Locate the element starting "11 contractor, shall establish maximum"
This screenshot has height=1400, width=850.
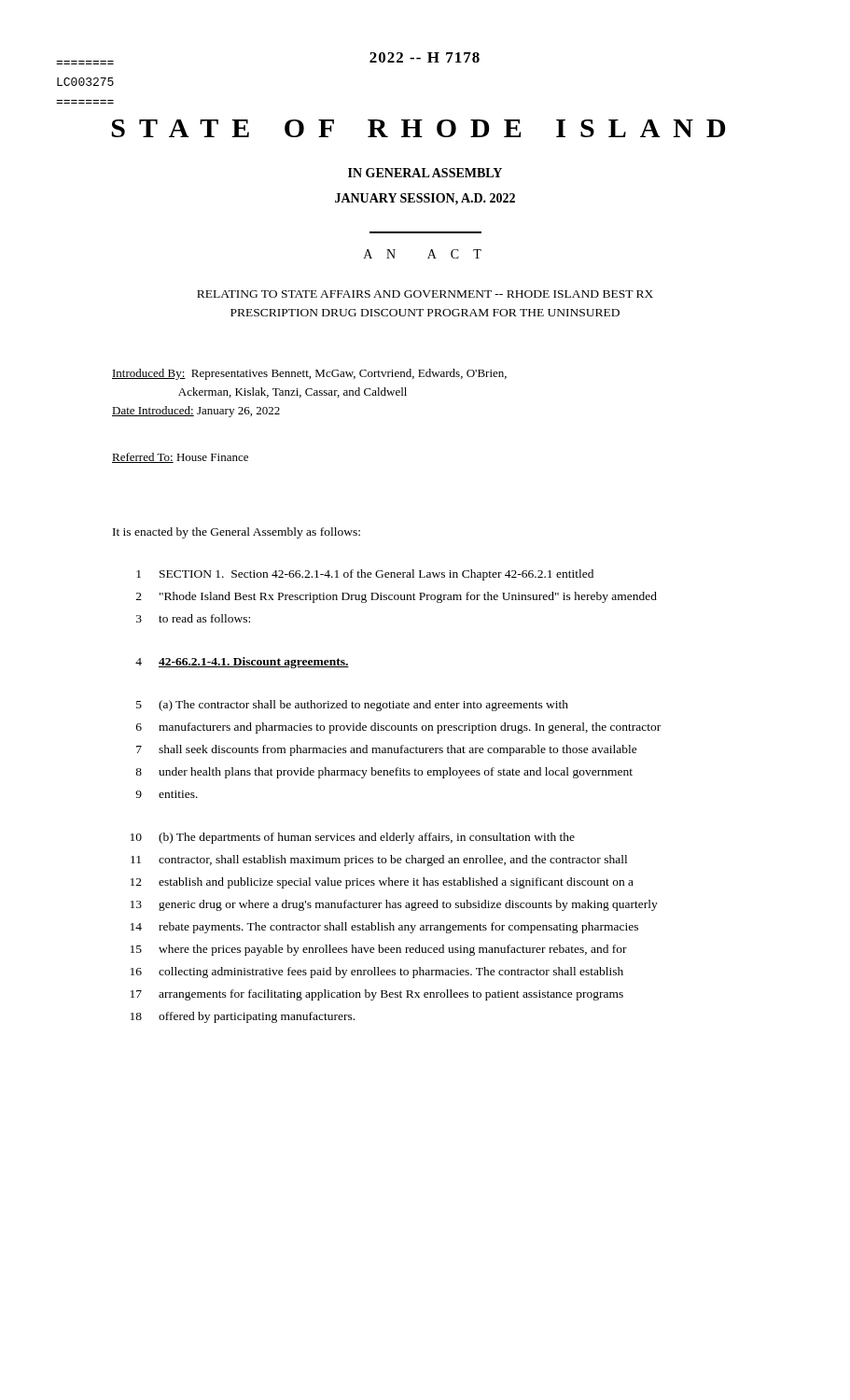[444, 860]
